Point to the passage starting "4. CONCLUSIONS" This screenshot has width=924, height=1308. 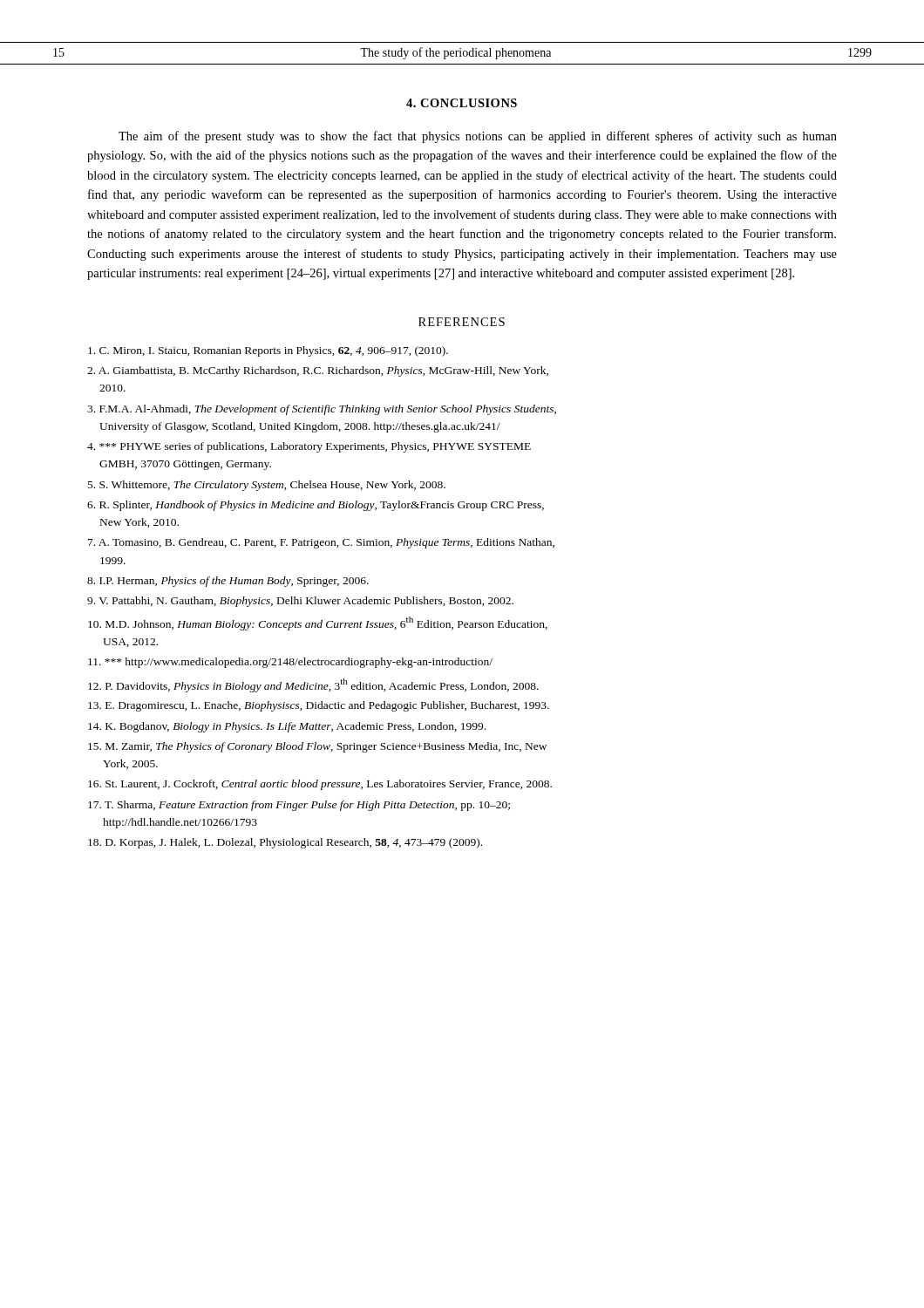point(462,103)
